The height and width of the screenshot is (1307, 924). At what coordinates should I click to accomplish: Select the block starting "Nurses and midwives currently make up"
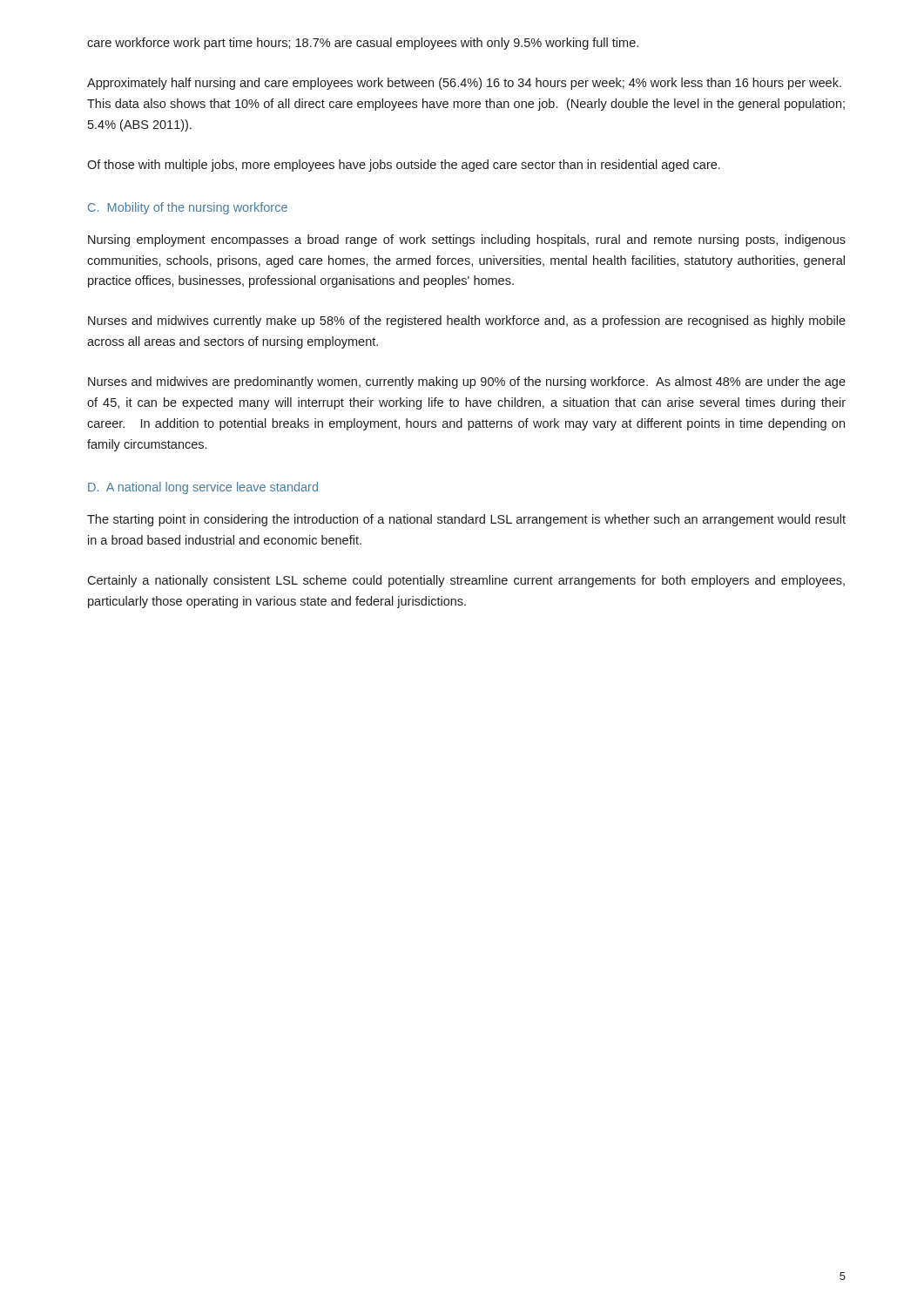pyautogui.click(x=466, y=331)
